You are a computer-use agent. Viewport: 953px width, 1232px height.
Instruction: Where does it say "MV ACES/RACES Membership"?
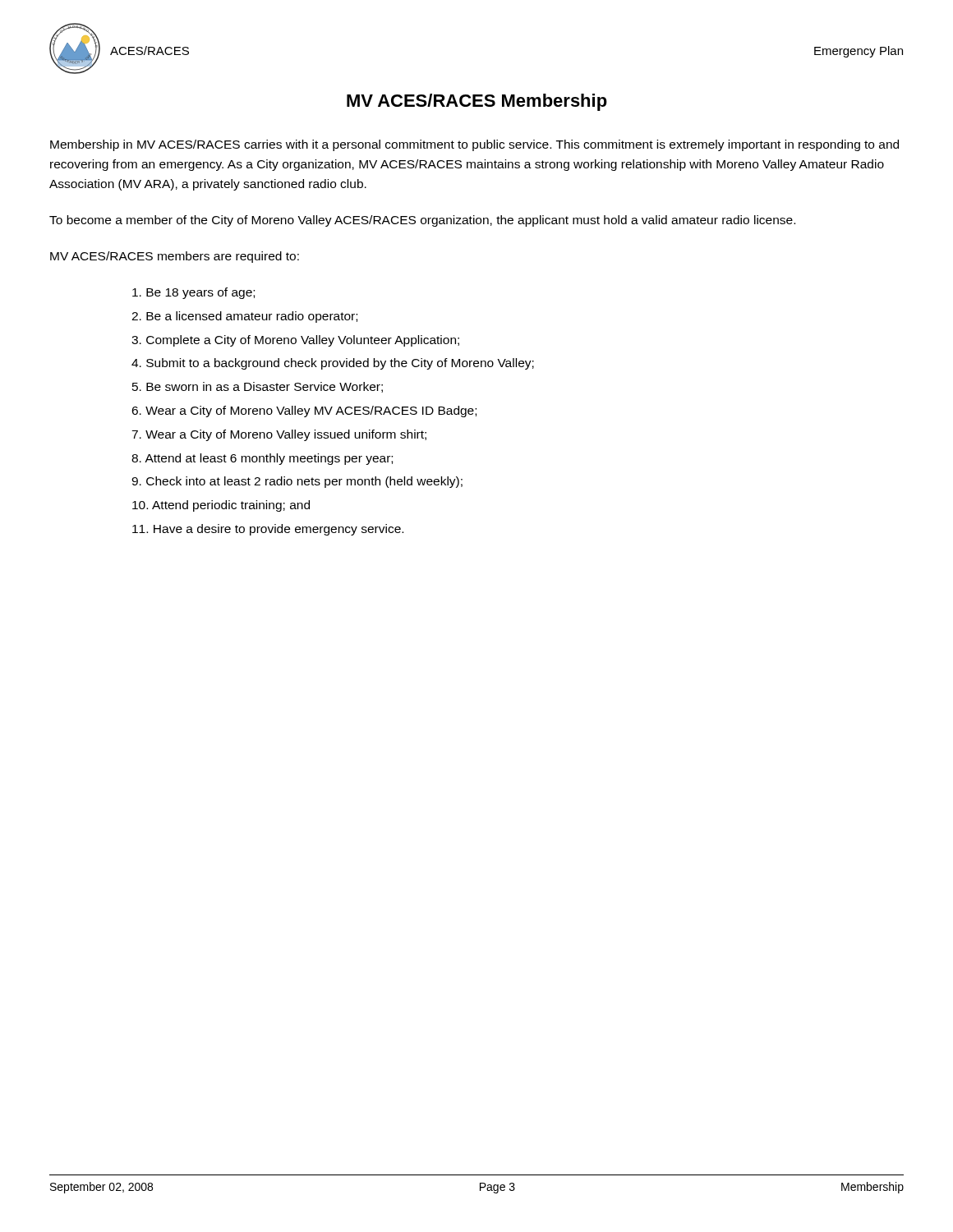(476, 101)
